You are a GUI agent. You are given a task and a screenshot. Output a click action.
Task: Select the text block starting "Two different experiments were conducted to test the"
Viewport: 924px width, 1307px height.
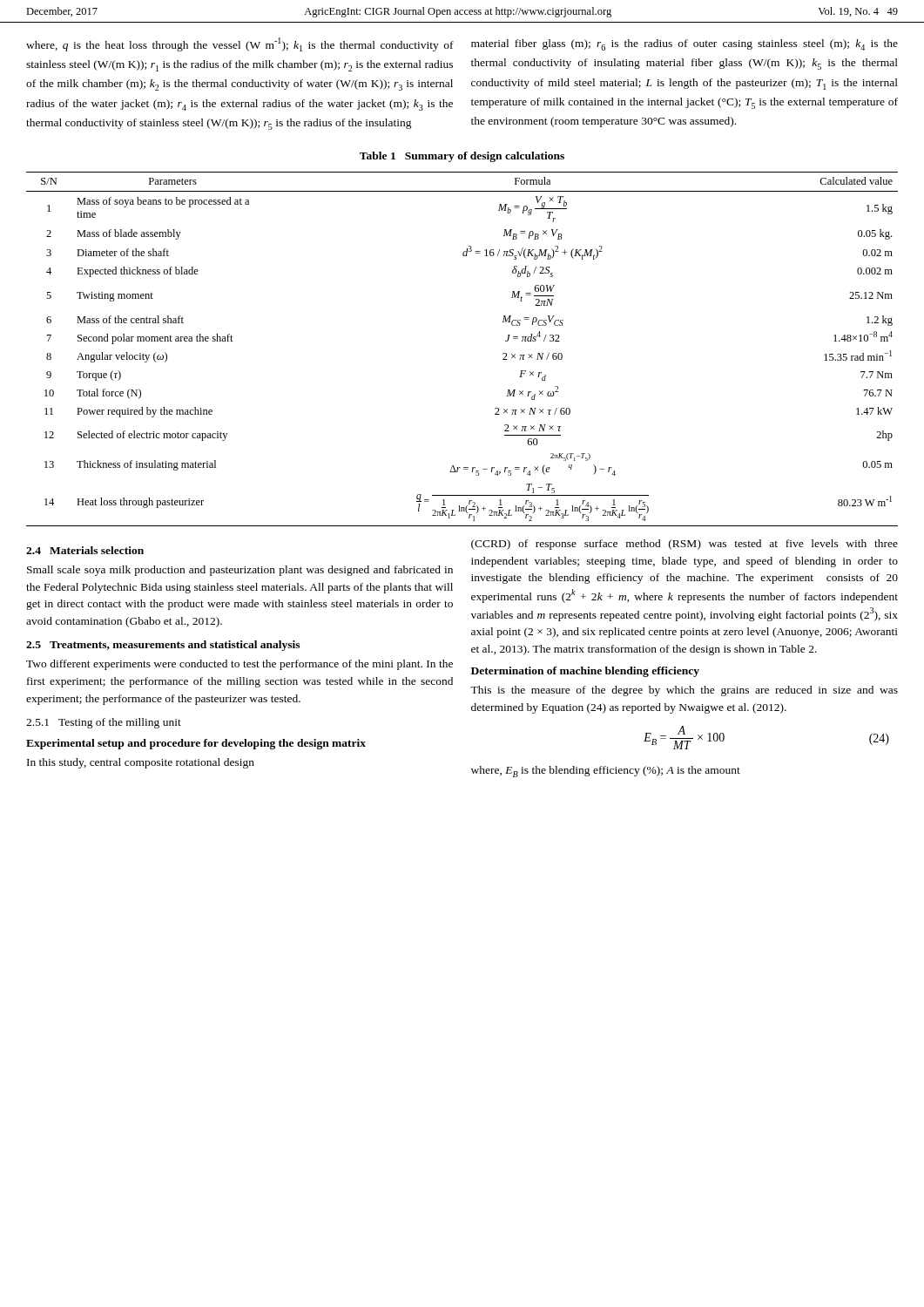coord(240,681)
